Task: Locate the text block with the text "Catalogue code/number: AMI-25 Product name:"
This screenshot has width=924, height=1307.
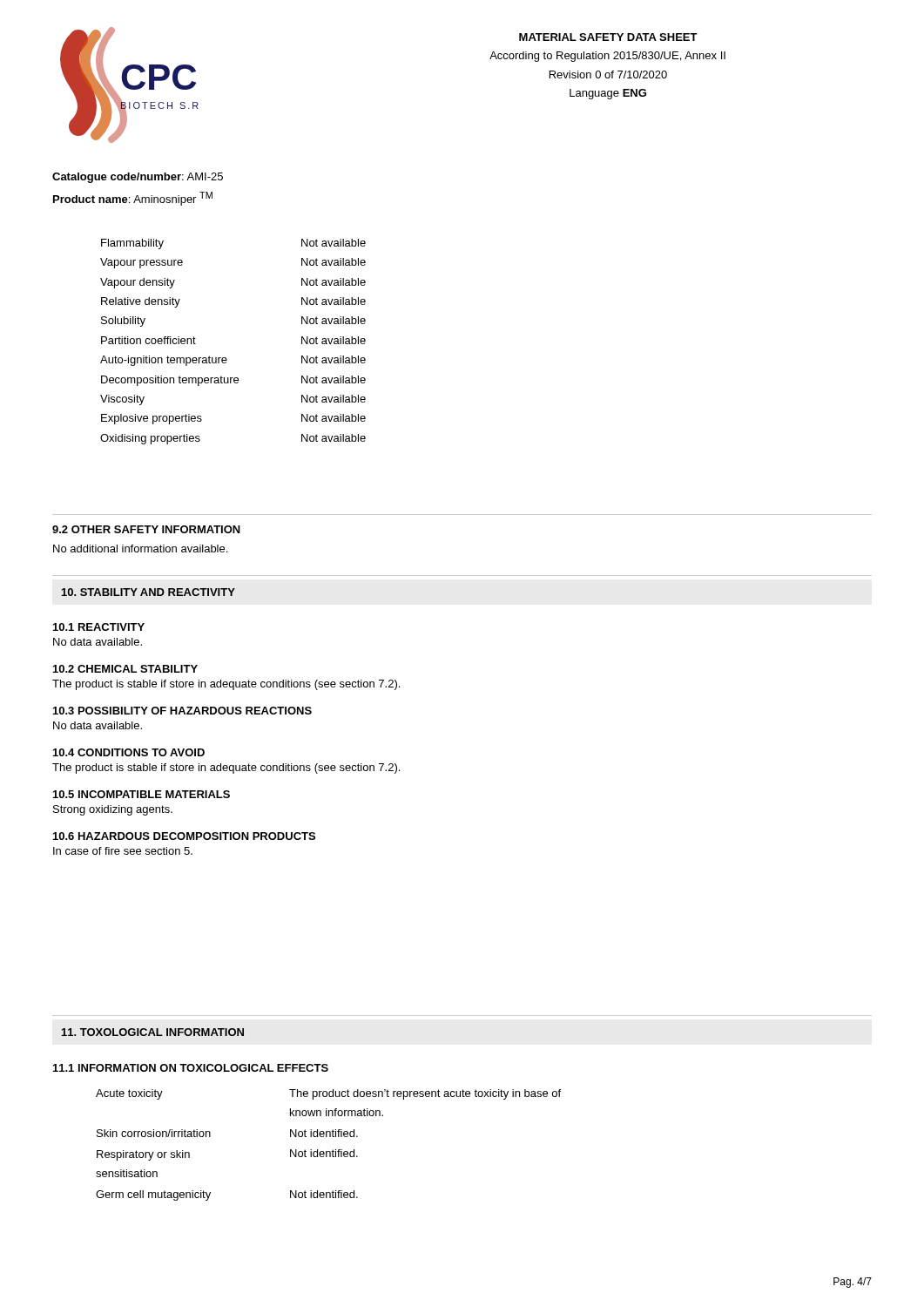Action: (x=138, y=188)
